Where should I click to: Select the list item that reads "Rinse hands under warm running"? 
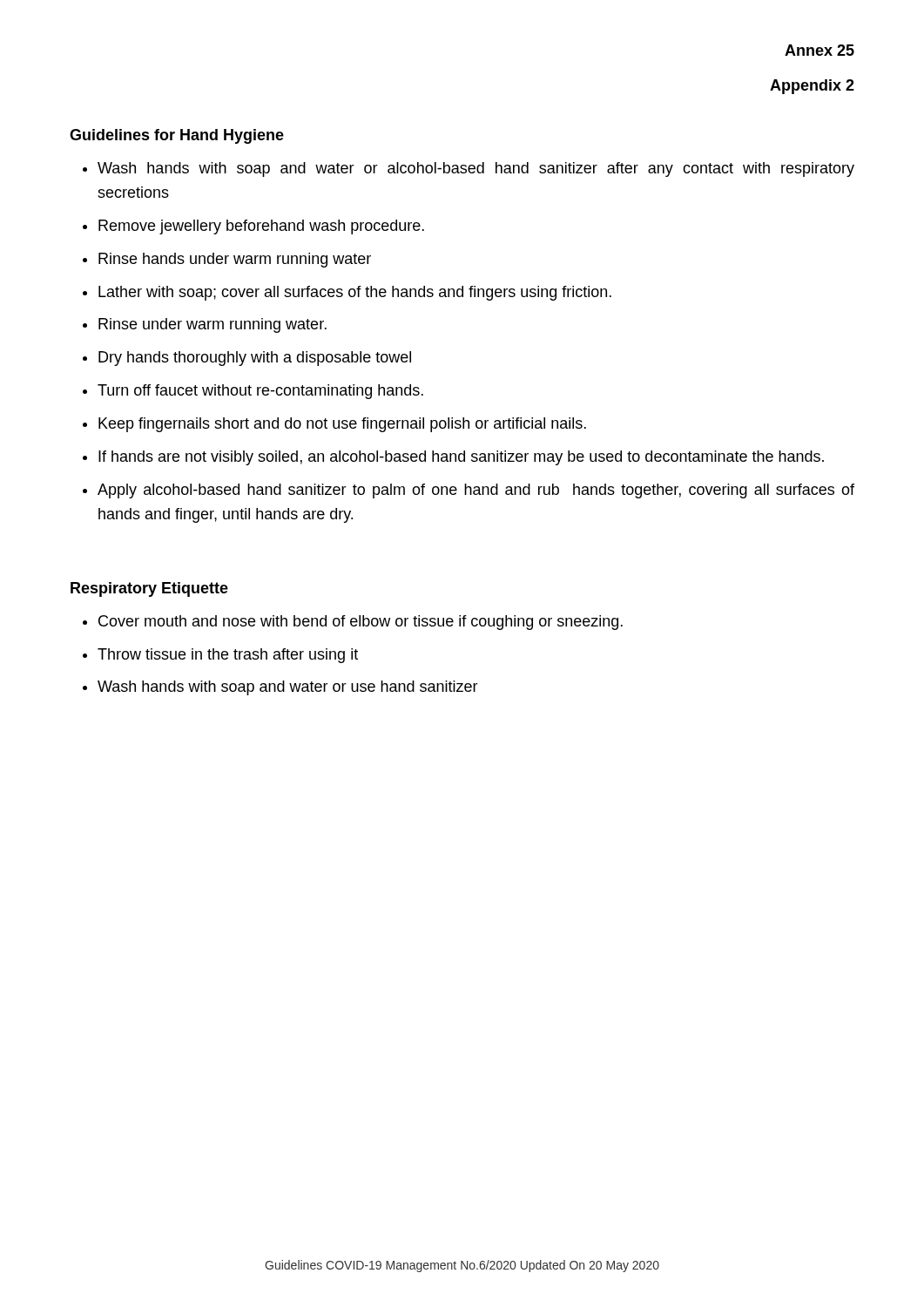click(234, 258)
